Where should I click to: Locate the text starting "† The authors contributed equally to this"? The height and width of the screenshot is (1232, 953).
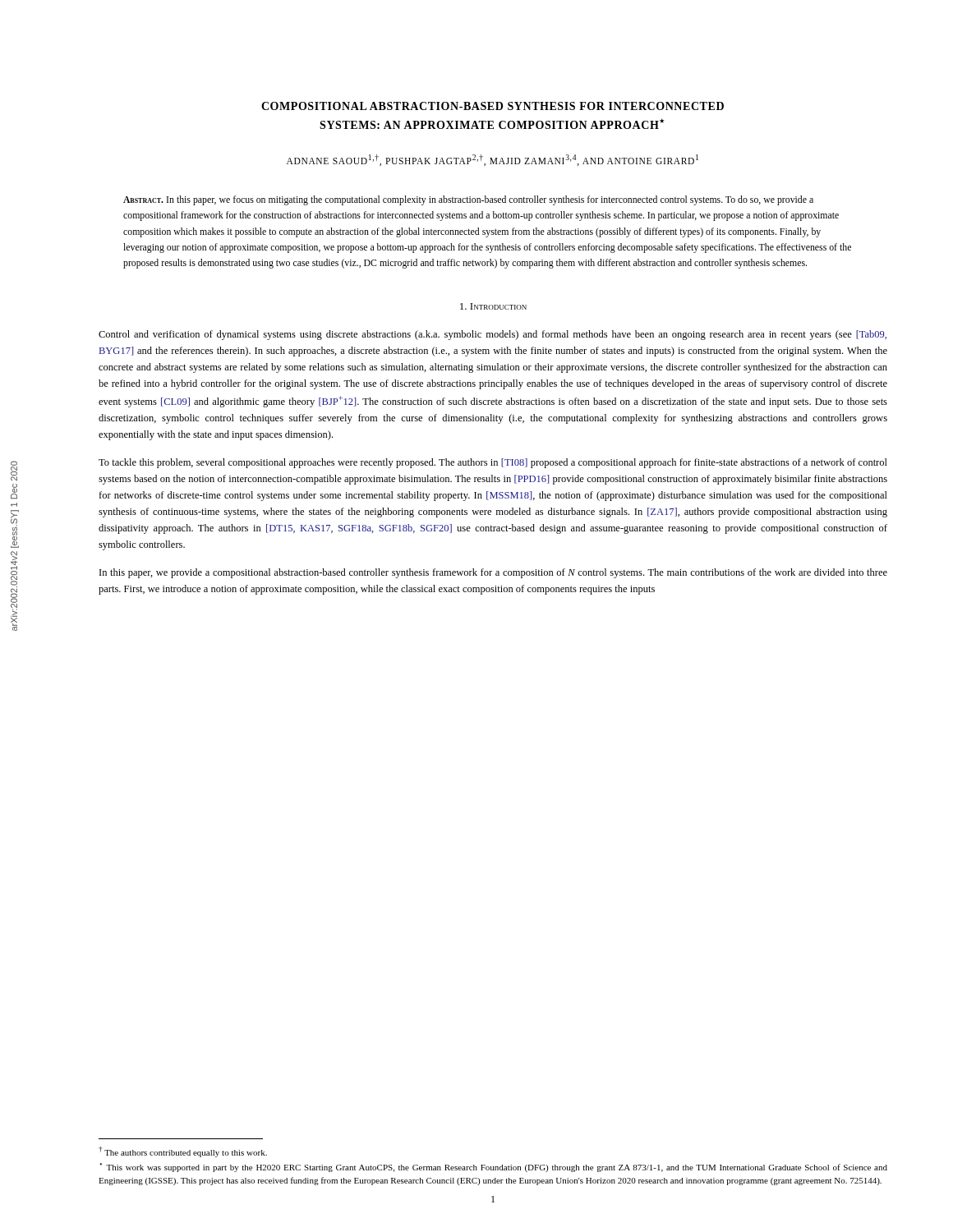[183, 1151]
